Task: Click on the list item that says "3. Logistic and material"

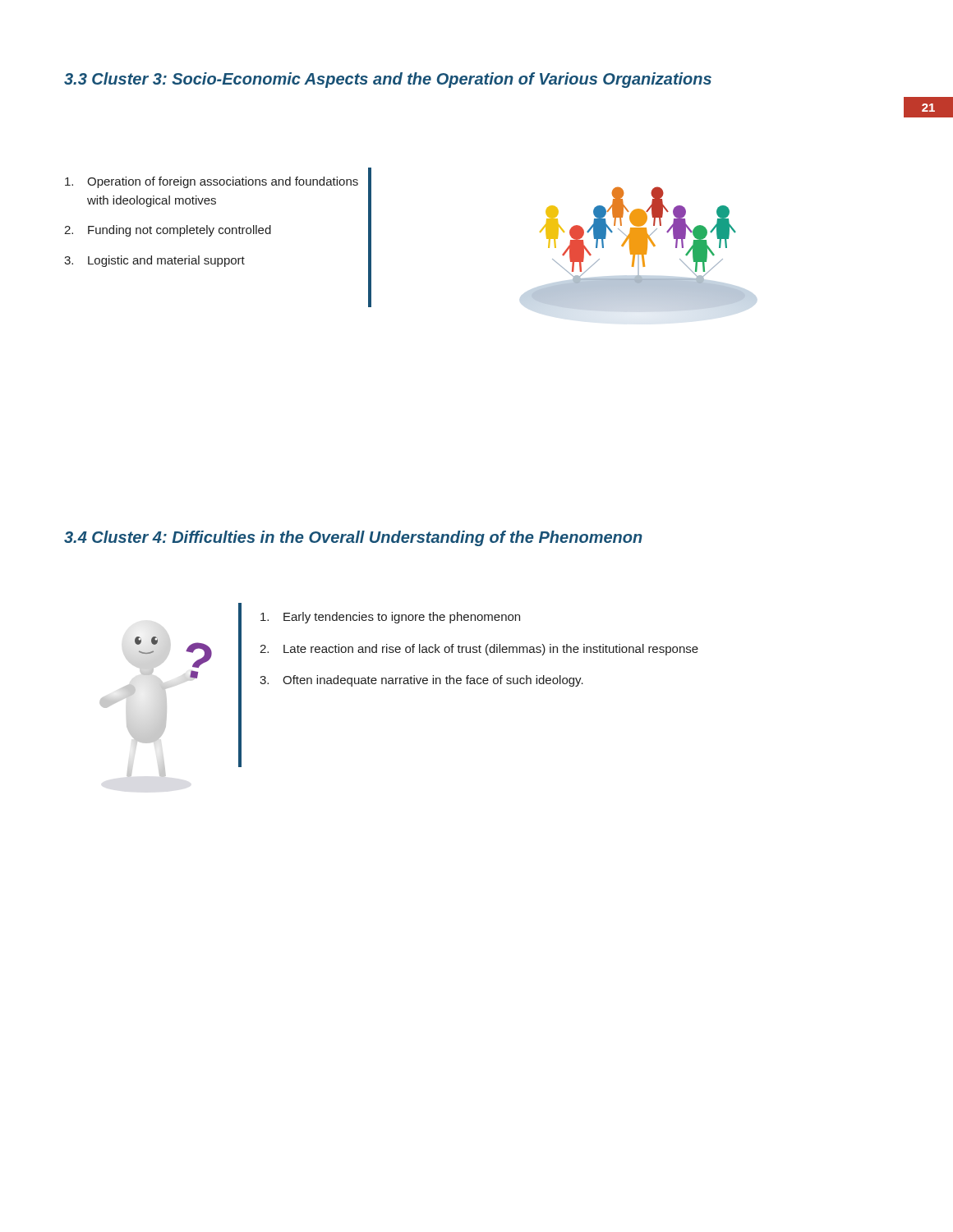Action: pos(154,260)
